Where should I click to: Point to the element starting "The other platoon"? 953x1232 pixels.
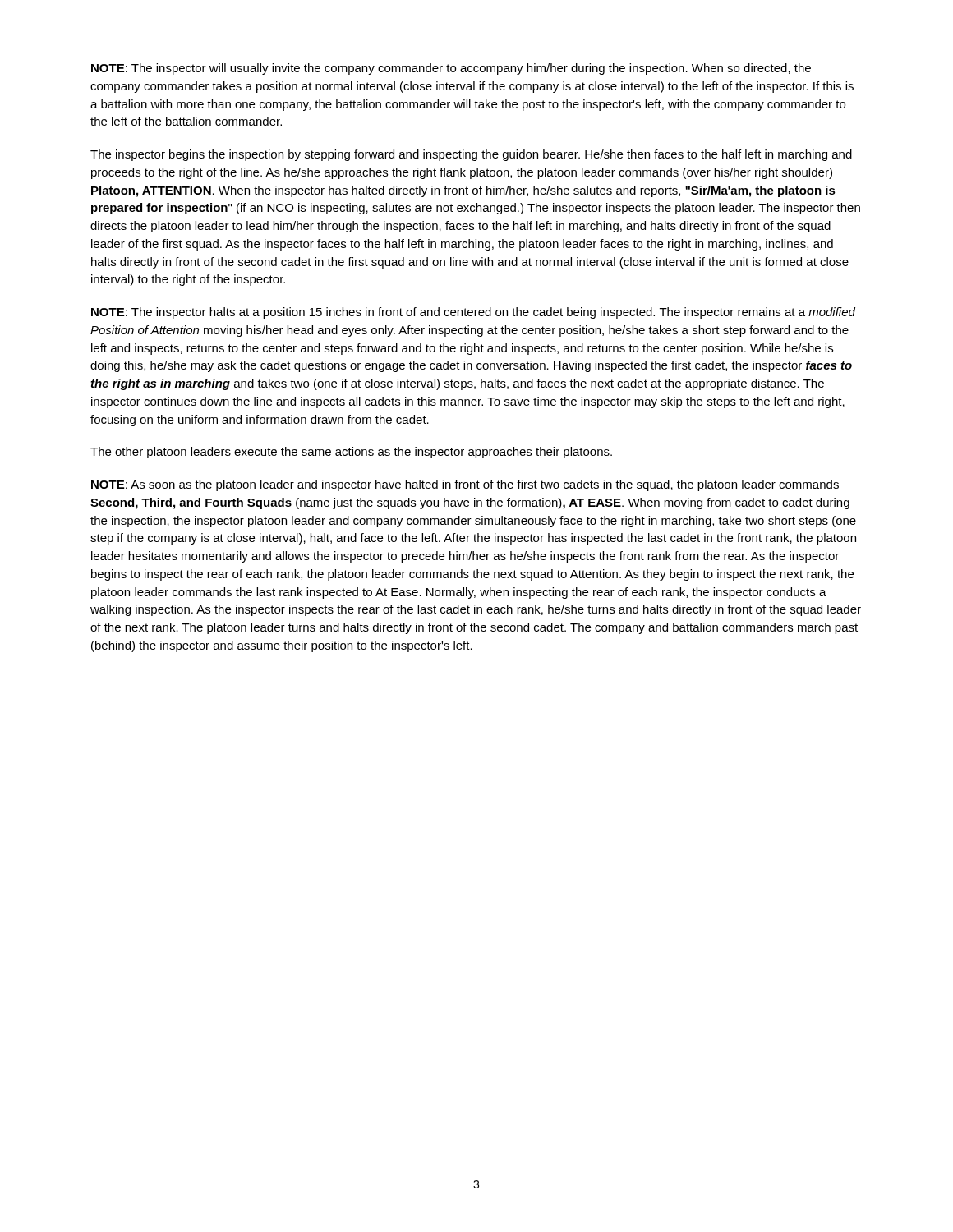[x=352, y=452]
